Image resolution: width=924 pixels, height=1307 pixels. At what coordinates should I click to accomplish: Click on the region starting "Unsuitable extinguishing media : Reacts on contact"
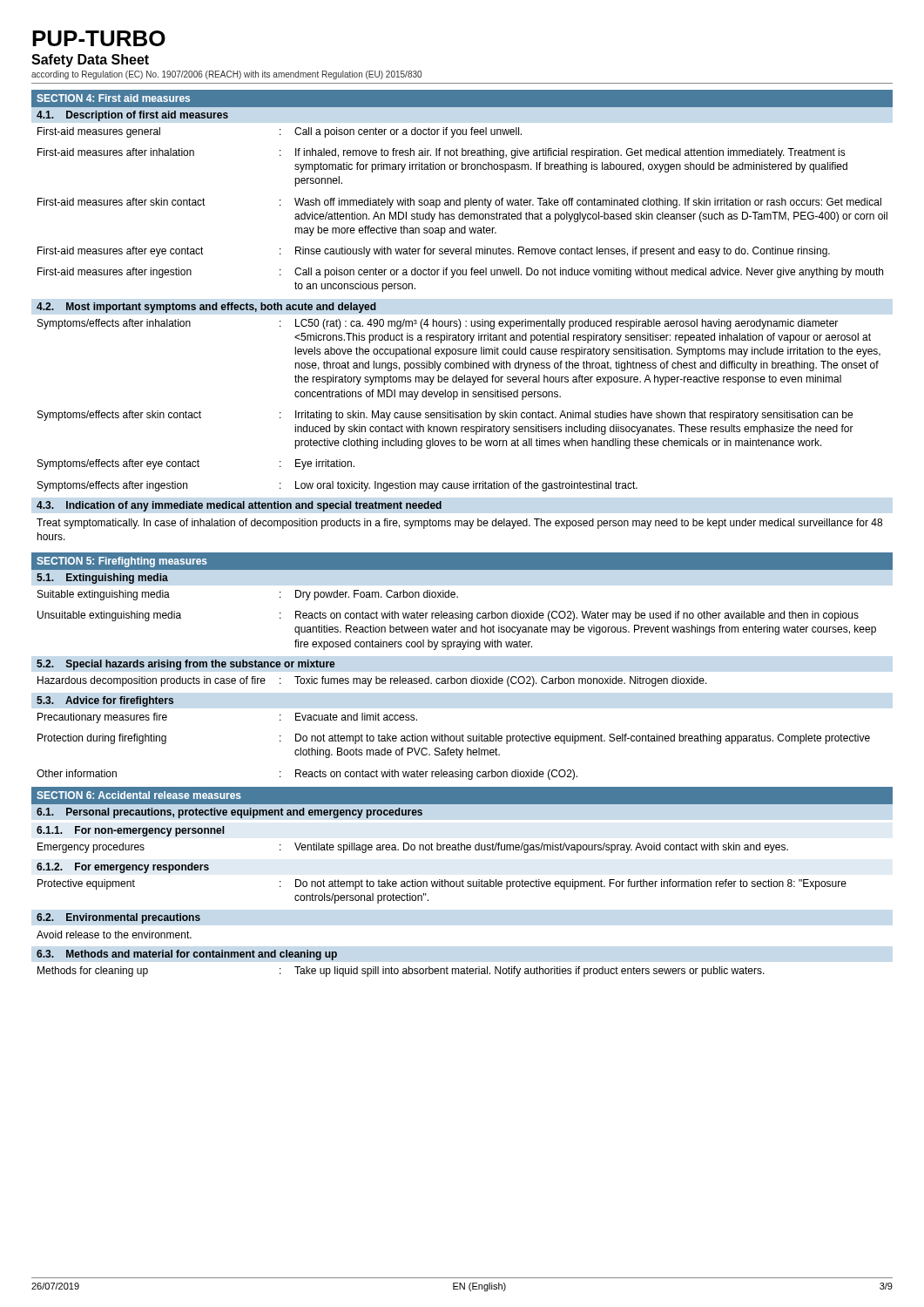coord(462,630)
